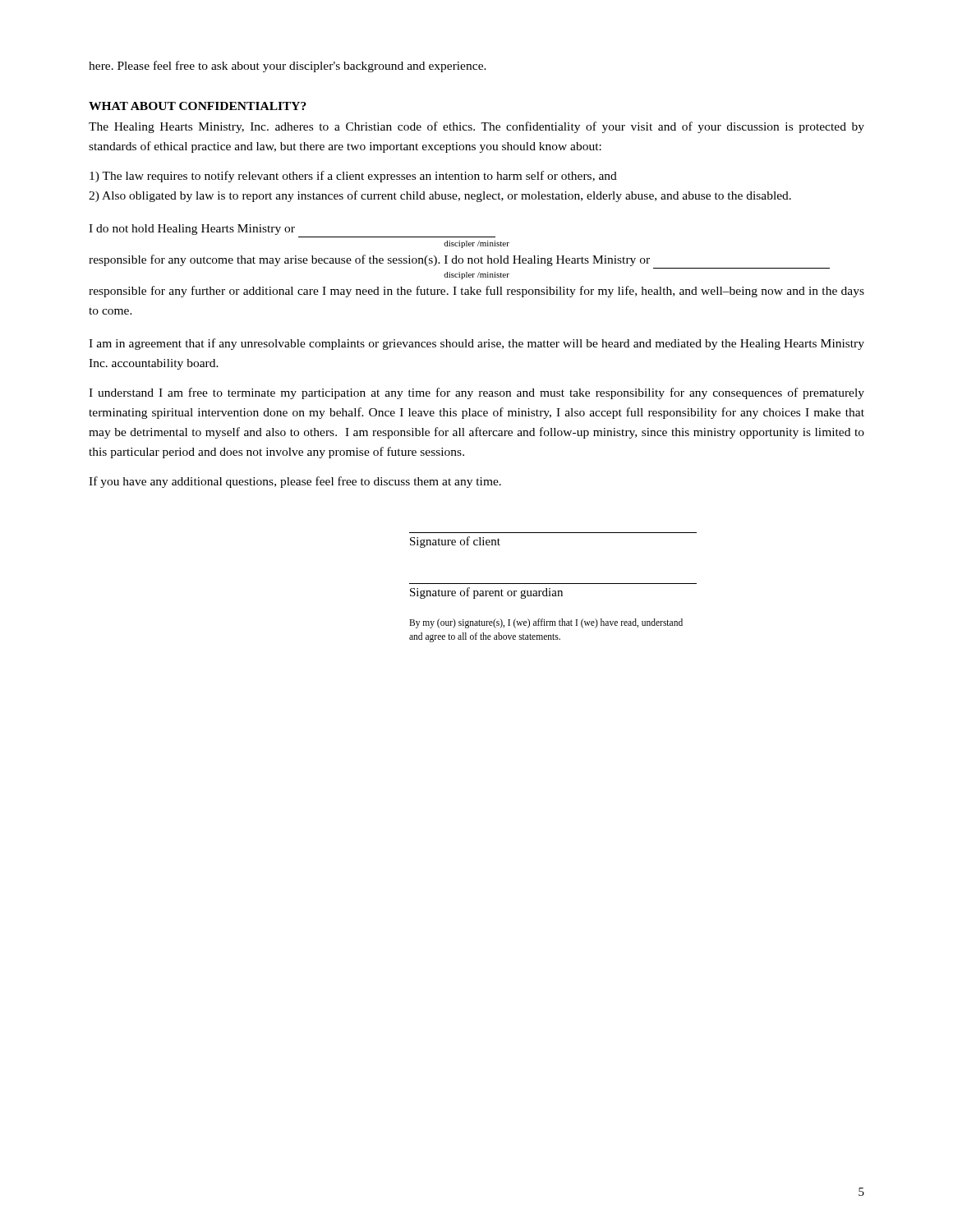Select the passage starting "I do not hold Healing"
Screen dimensions: 1232x953
point(292,229)
